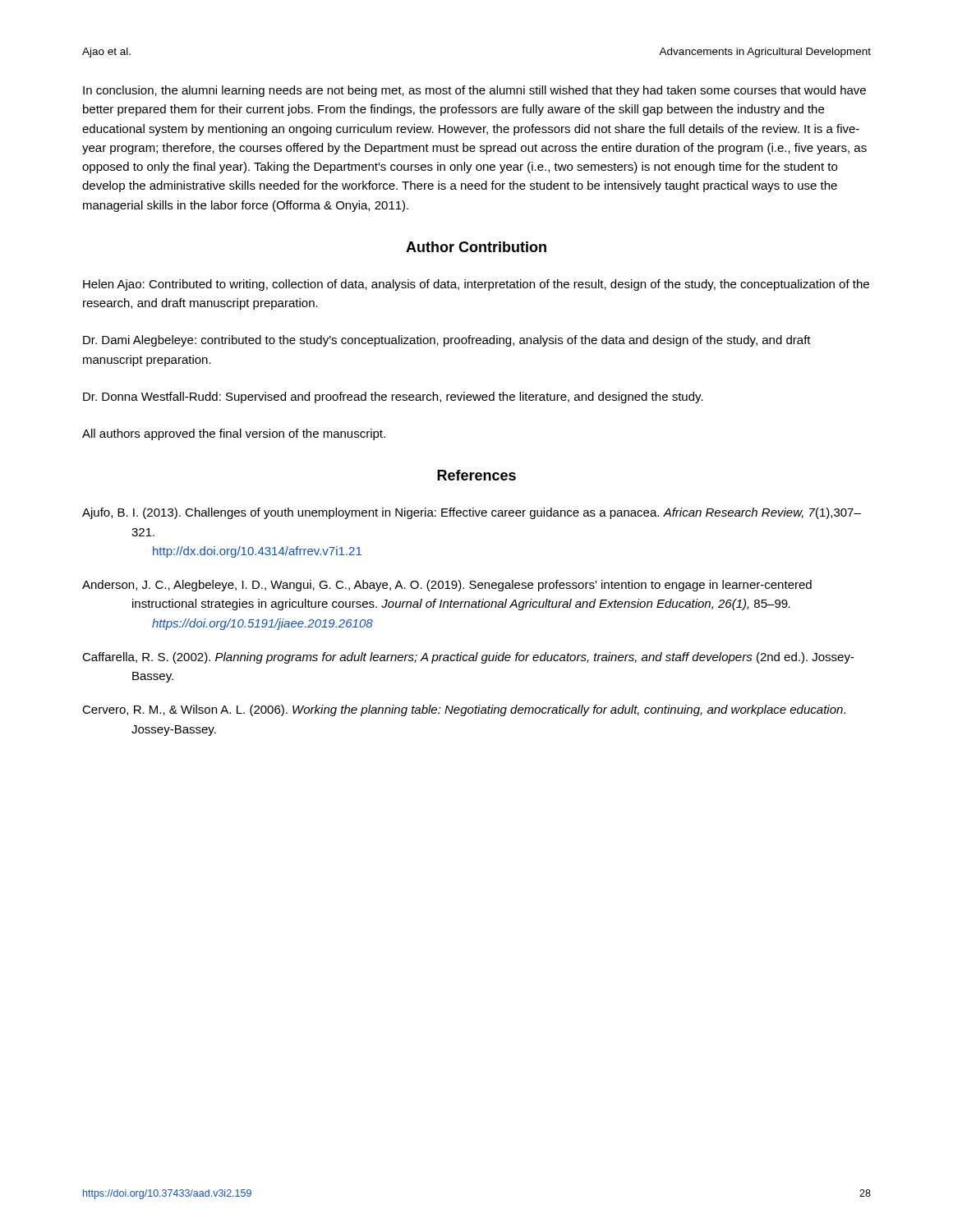Select the text block with the text "Helen Ajao: Contributed to writing,"
This screenshot has height=1232, width=953.
(476, 293)
